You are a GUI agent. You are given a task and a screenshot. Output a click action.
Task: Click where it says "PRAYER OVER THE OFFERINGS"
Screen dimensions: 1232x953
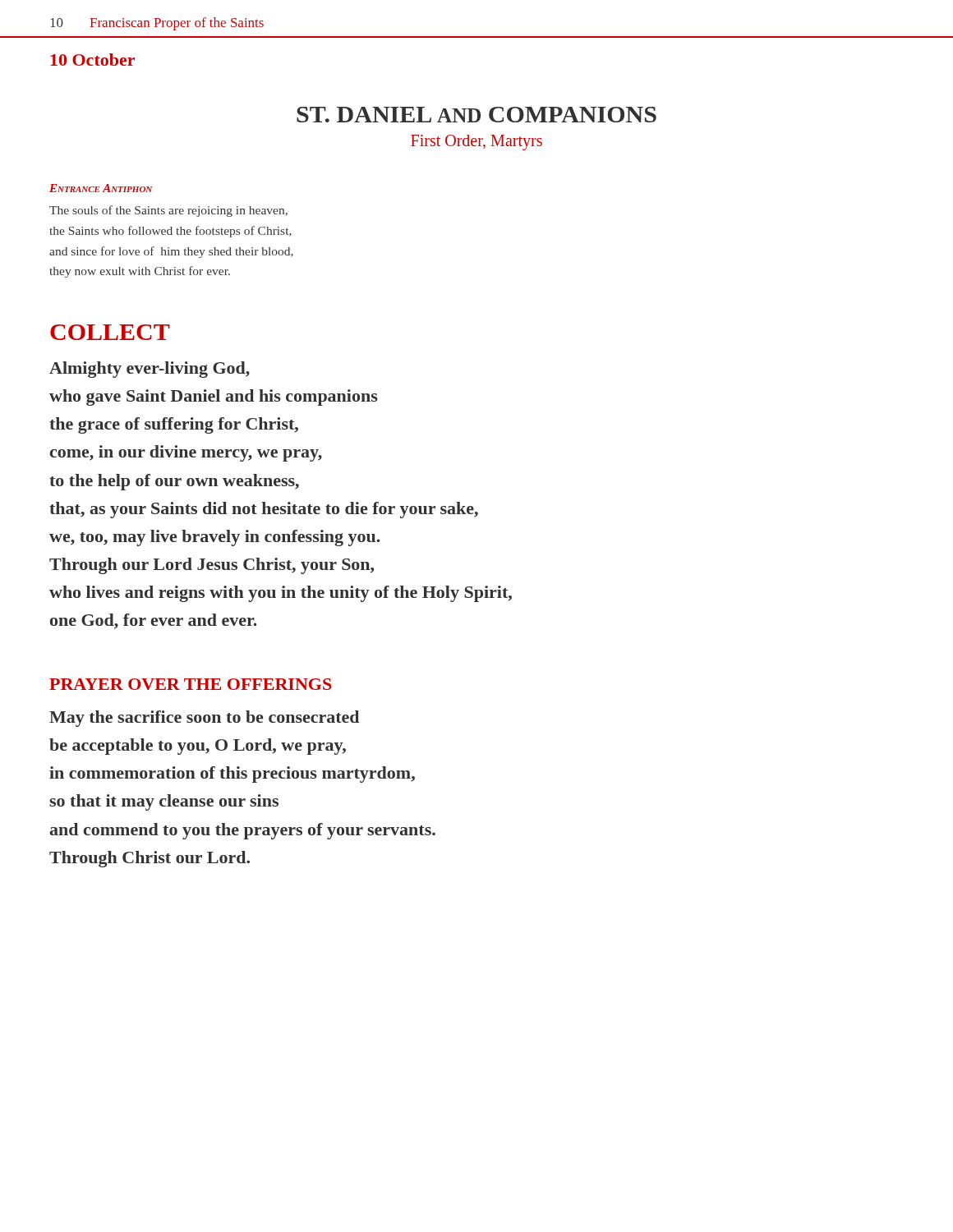tap(191, 684)
